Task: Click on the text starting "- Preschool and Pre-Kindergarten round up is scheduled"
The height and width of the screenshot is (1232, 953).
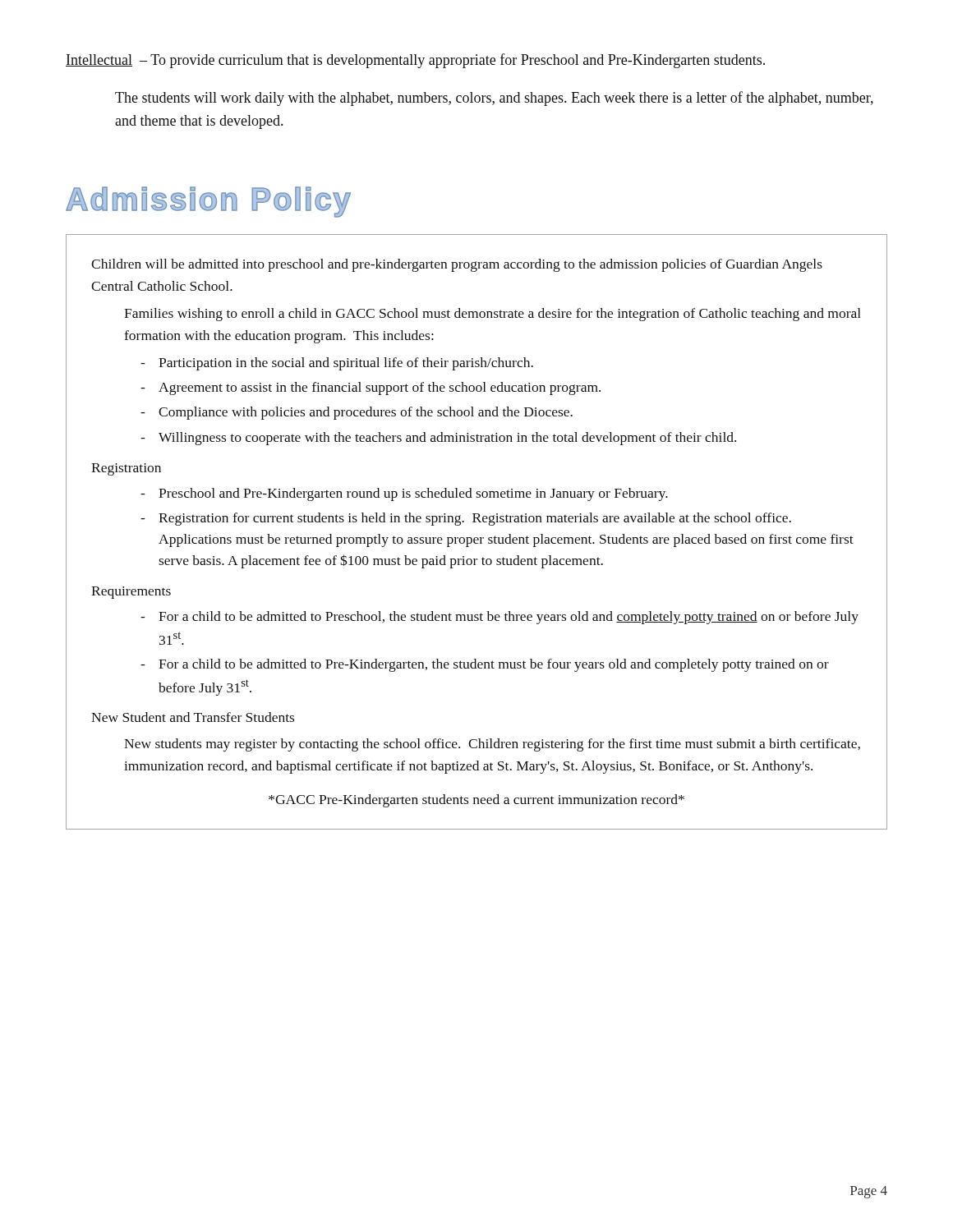Action: (501, 493)
